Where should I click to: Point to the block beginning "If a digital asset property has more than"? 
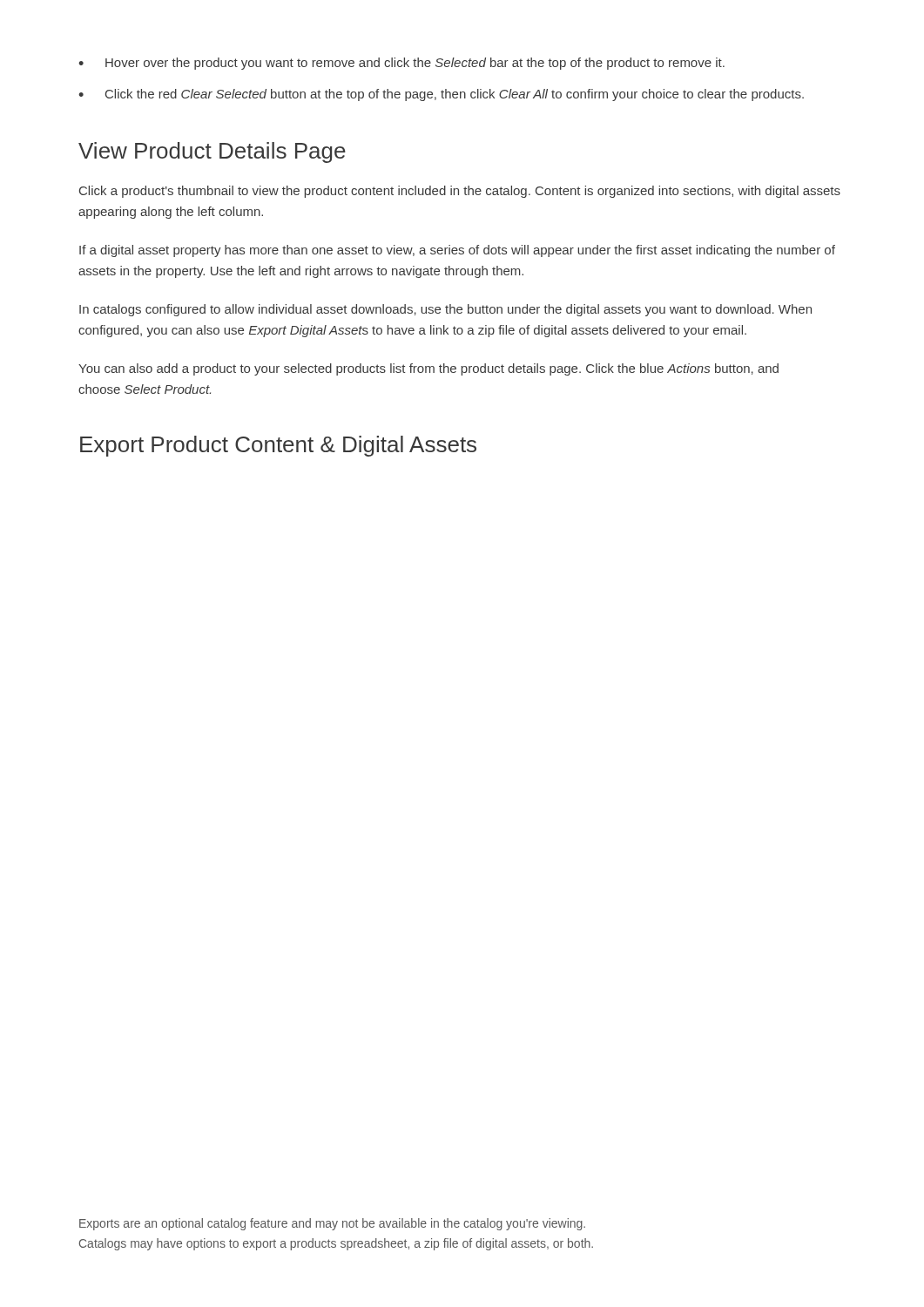457,260
